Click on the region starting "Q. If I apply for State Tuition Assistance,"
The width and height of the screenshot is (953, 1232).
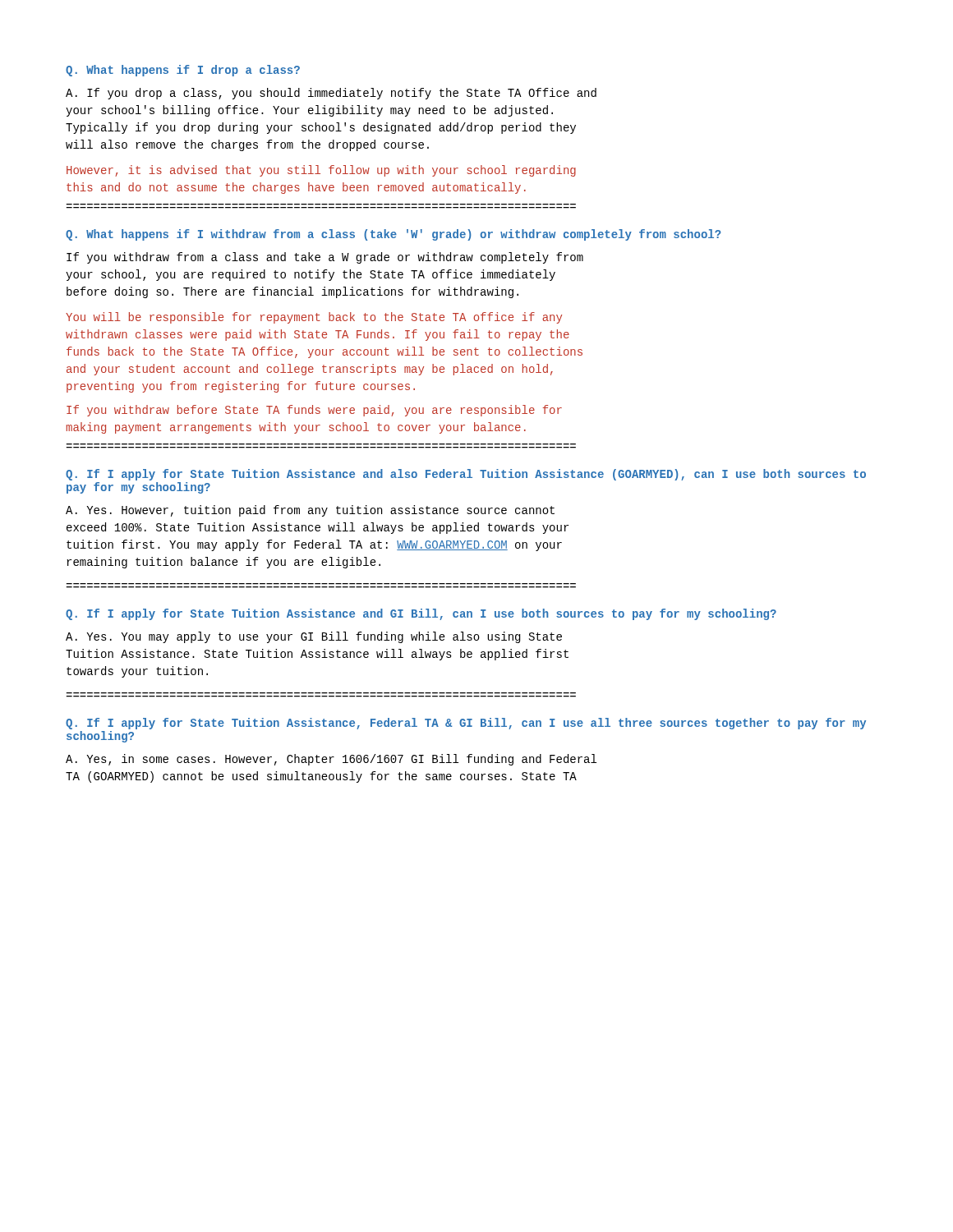click(466, 730)
